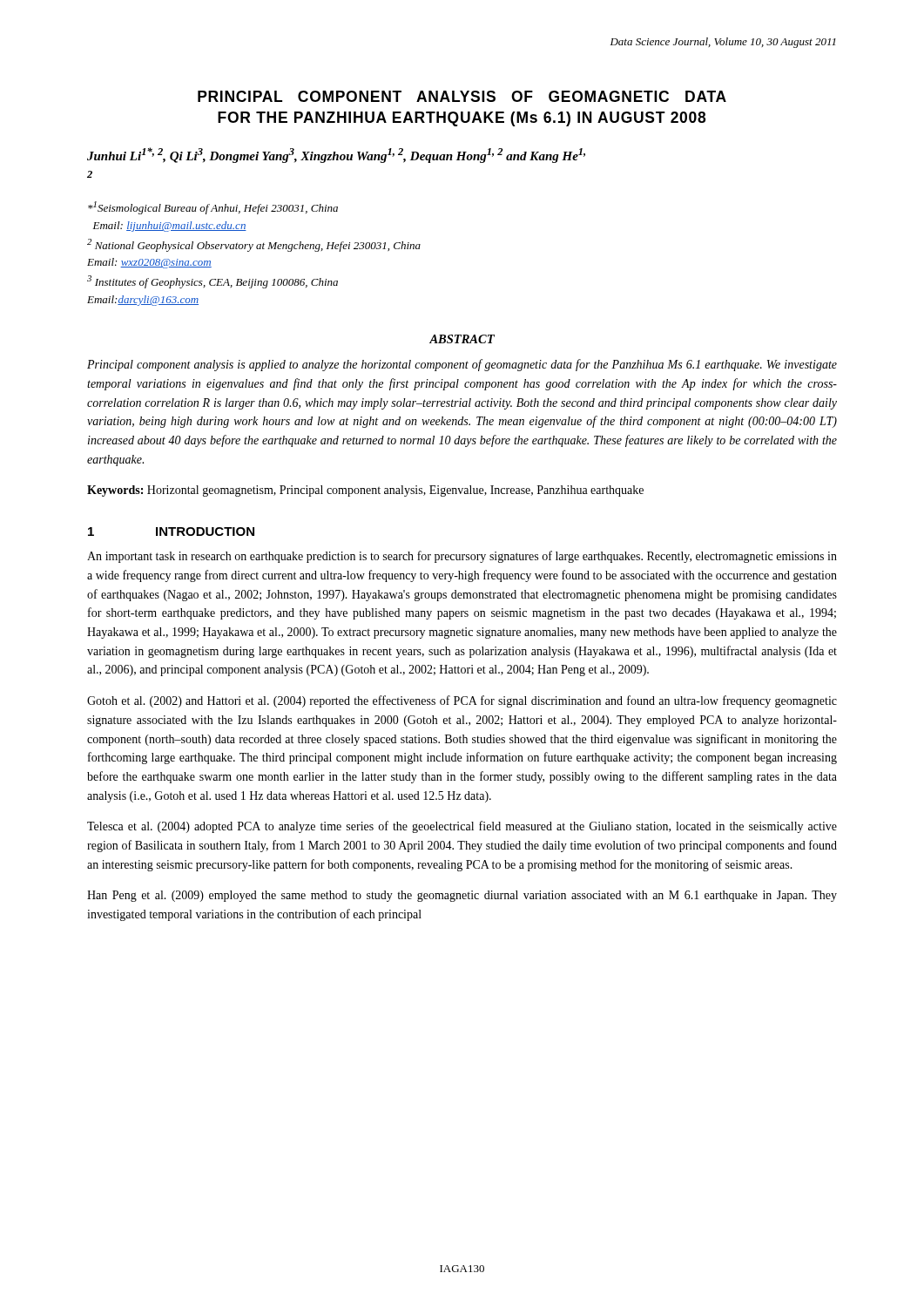Point to the block beginning "Junhui Li1*, 2, Qi Li3, Dongmei Yang3,"
The image size is (924, 1307).
pyautogui.click(x=337, y=166)
